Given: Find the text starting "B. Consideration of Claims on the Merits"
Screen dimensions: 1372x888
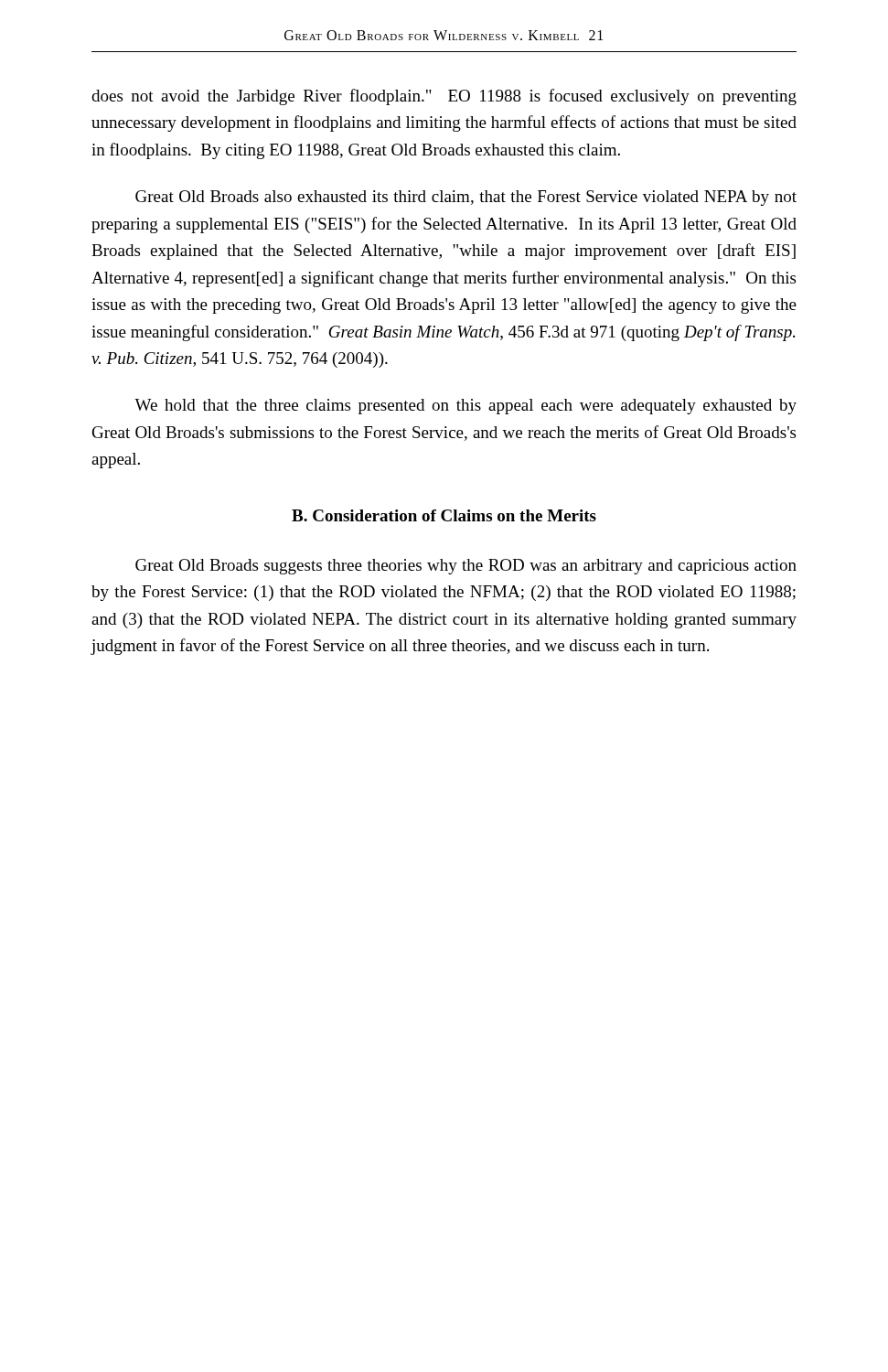Looking at the screenshot, I should coord(444,515).
